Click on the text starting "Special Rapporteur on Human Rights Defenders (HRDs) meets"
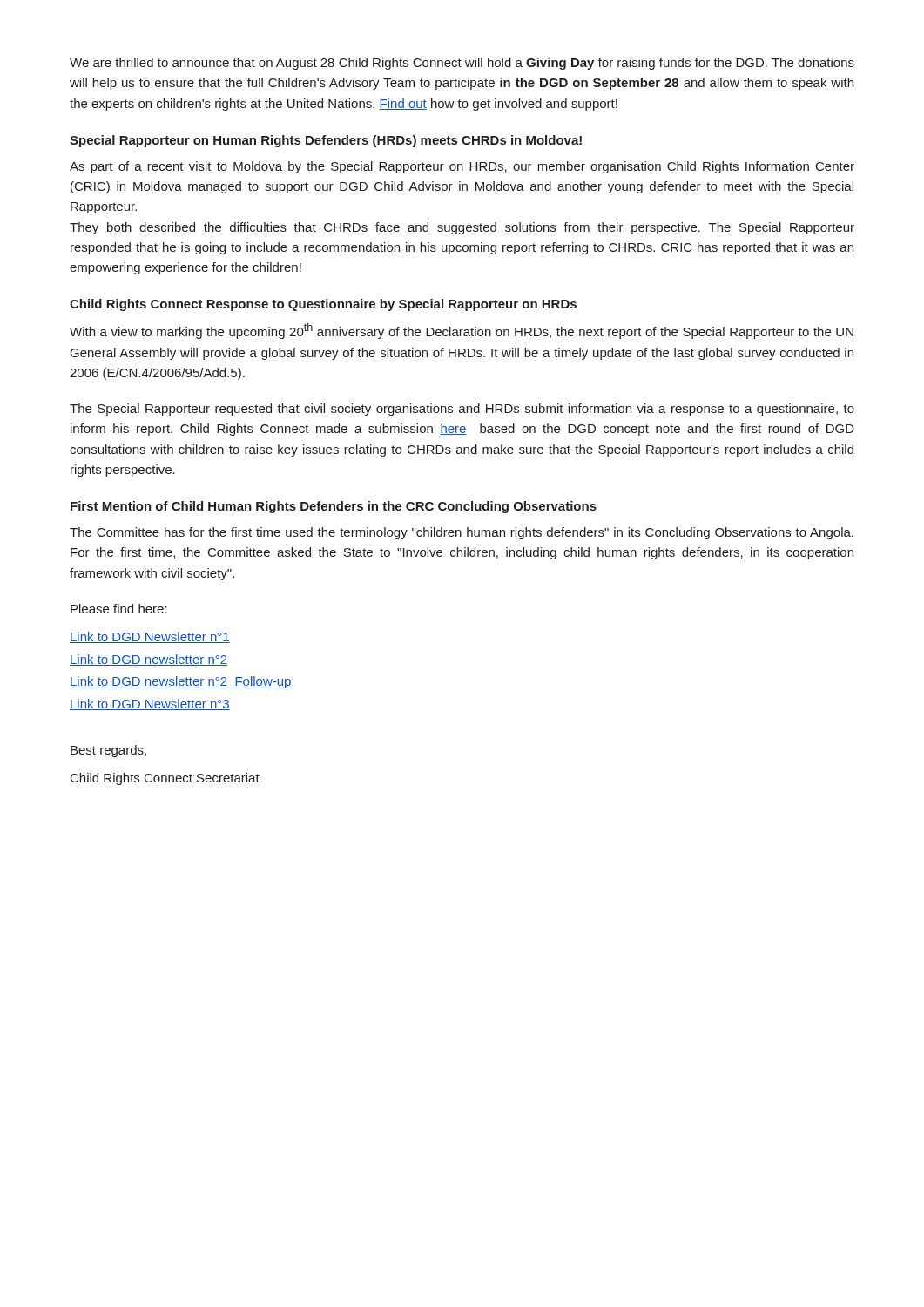Image resolution: width=924 pixels, height=1307 pixels. 326,140
